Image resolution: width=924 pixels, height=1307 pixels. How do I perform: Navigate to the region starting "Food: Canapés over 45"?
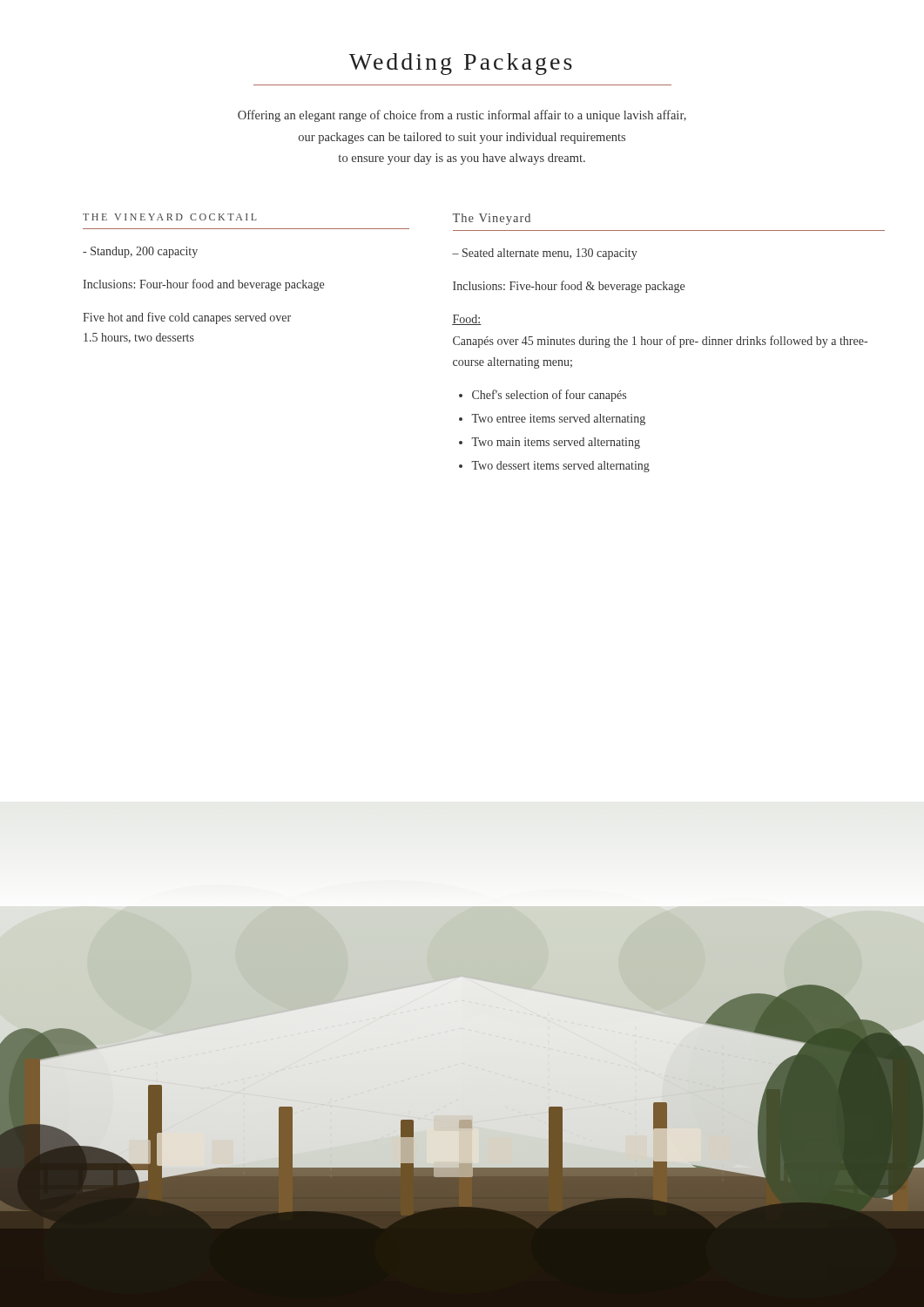click(x=669, y=341)
